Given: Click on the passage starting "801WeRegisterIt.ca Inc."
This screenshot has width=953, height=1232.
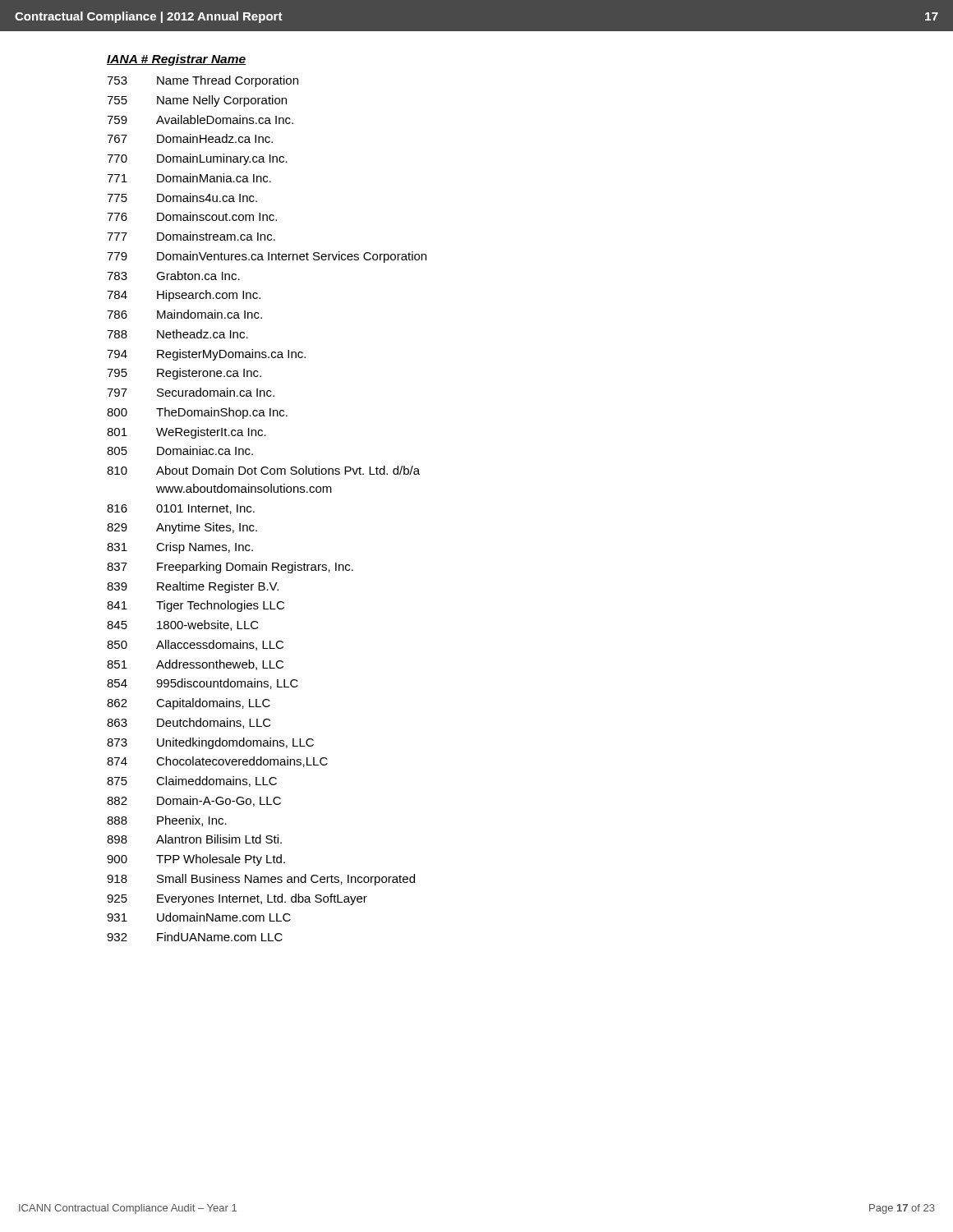Looking at the screenshot, I should [x=186, y=433].
